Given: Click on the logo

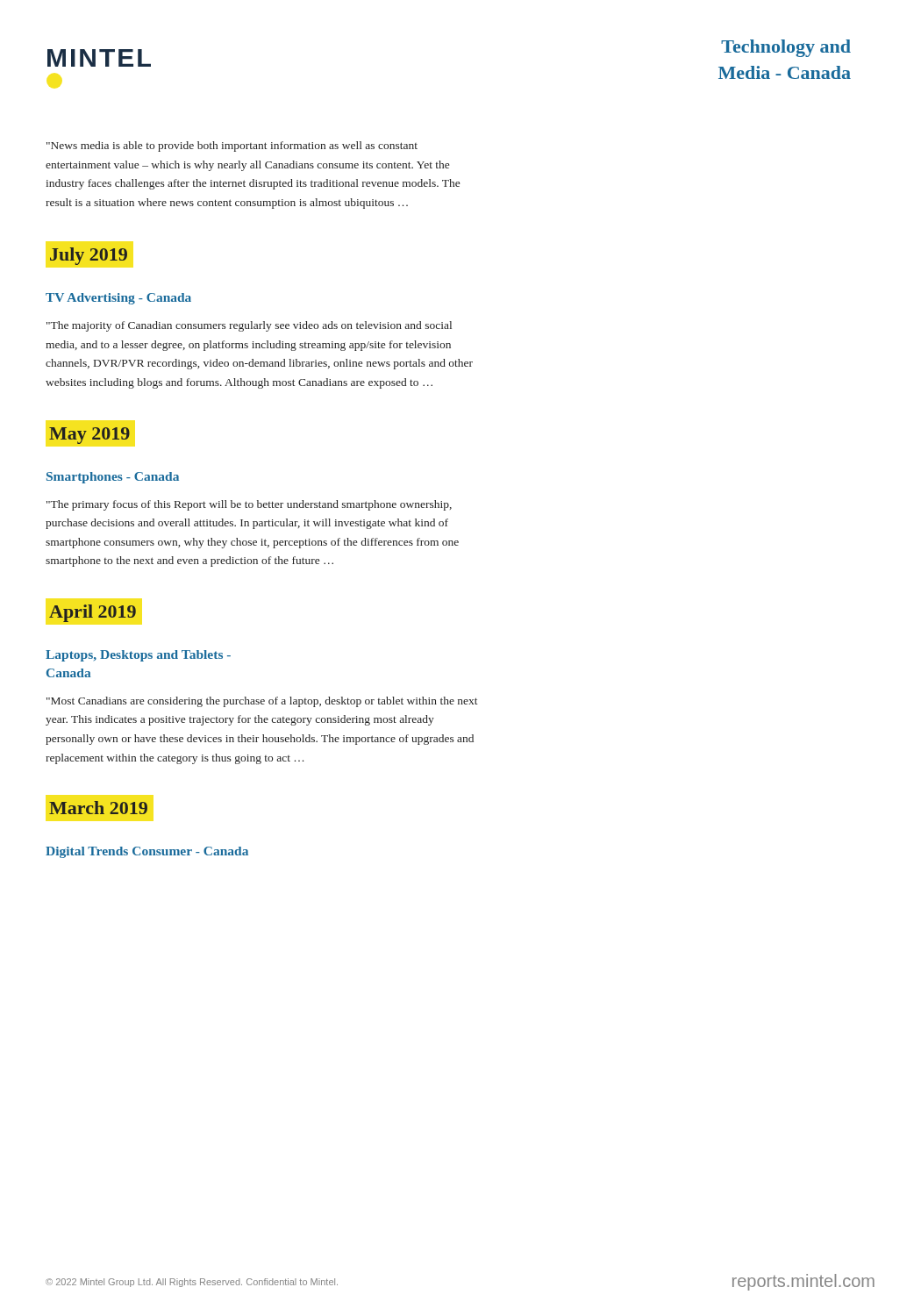Looking at the screenshot, I should (98, 67).
